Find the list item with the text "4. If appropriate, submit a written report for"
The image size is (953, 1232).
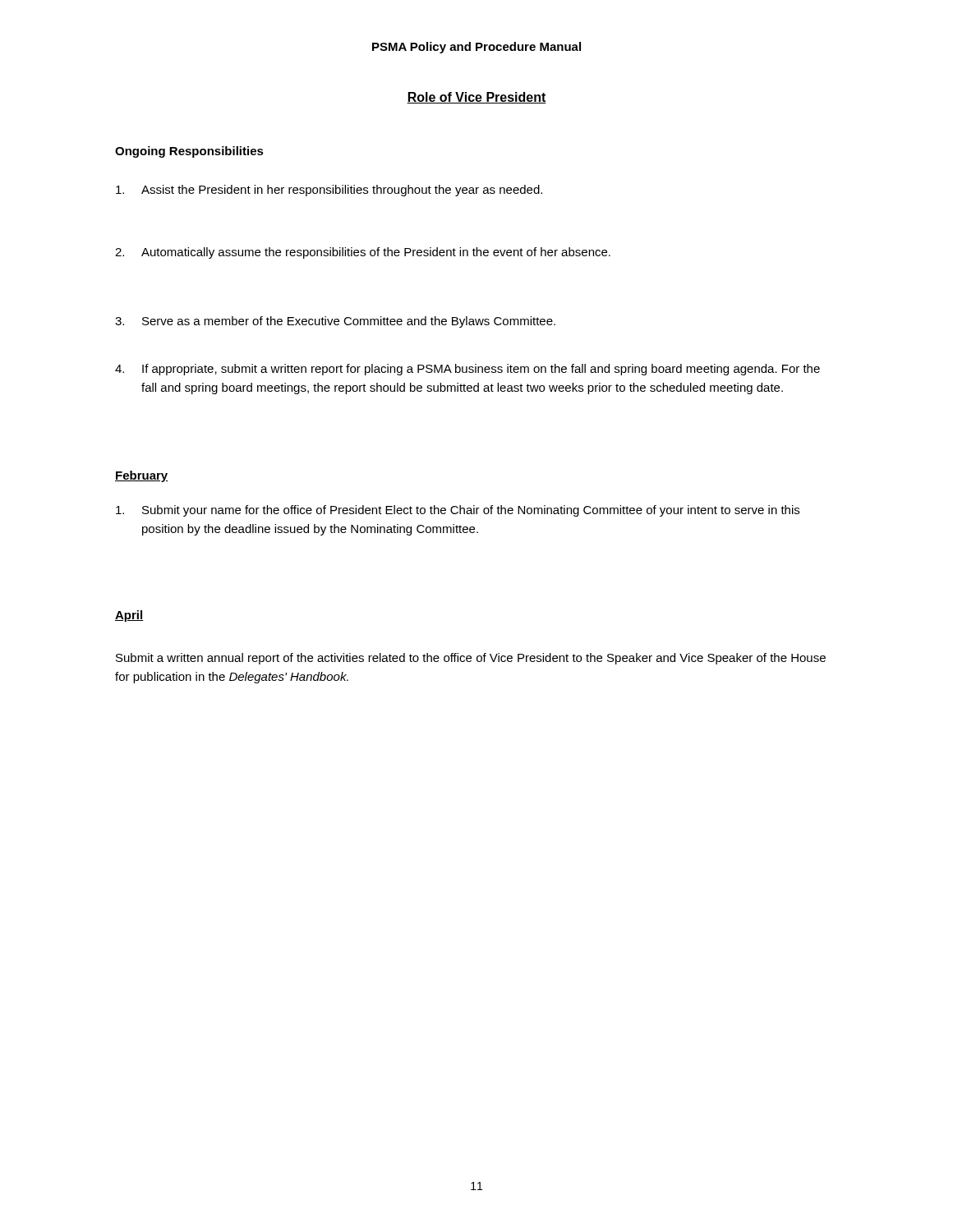476,378
